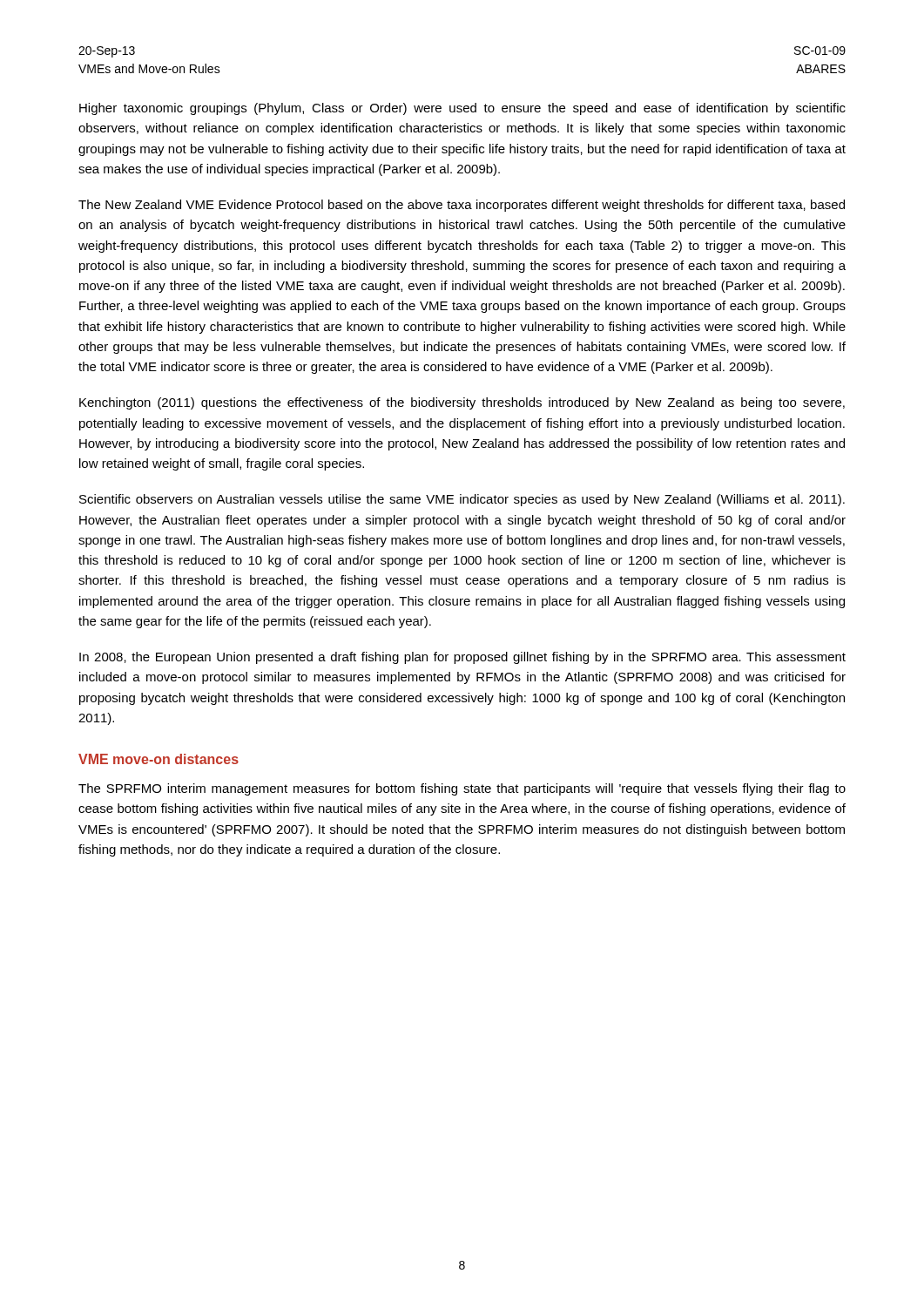This screenshot has height=1307, width=924.
Task: Where is the passage that starts "Scientific observers on Australian vessels utilise"?
Action: pyautogui.click(x=462, y=560)
